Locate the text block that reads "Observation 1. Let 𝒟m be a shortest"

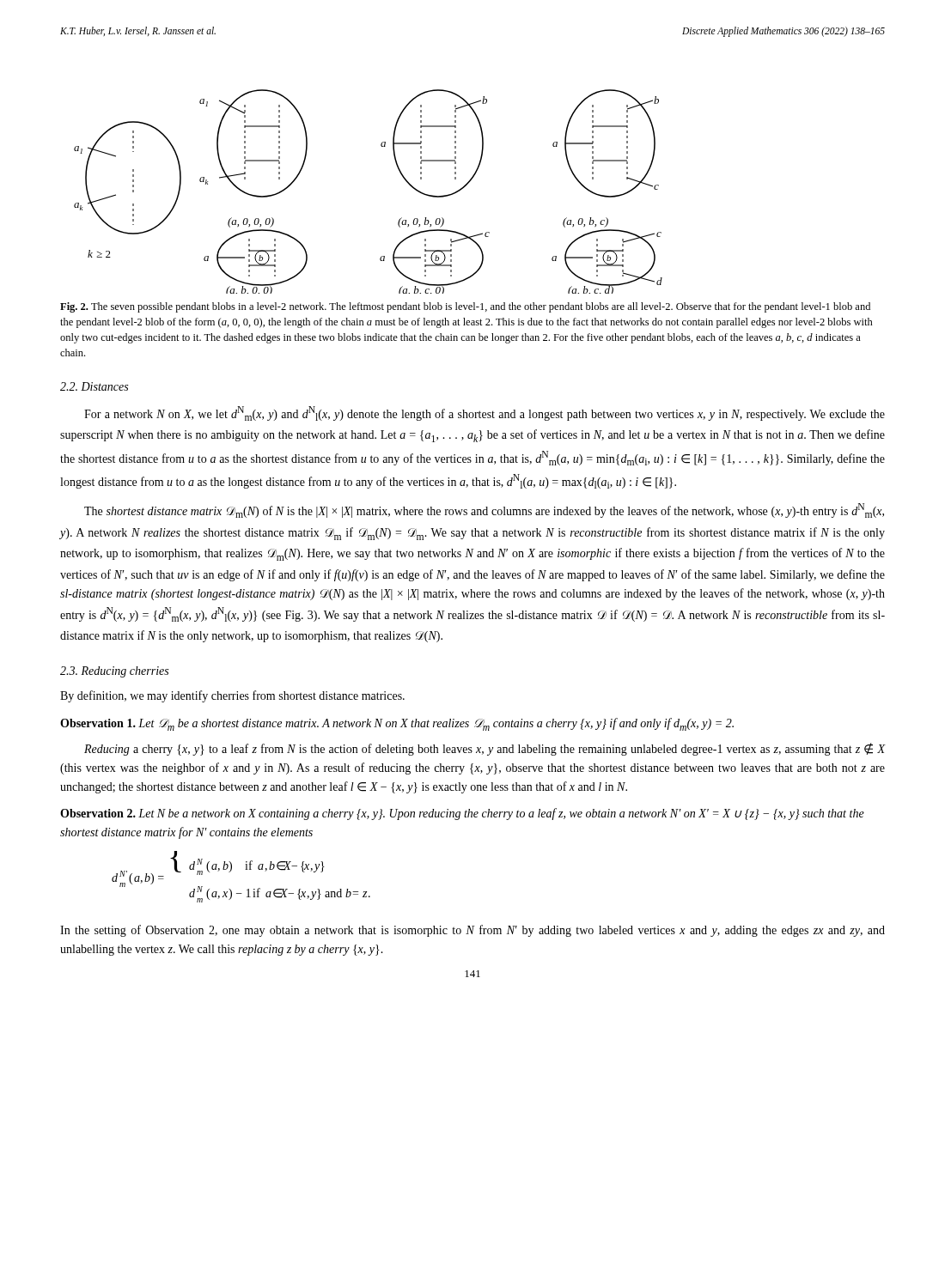coord(397,725)
